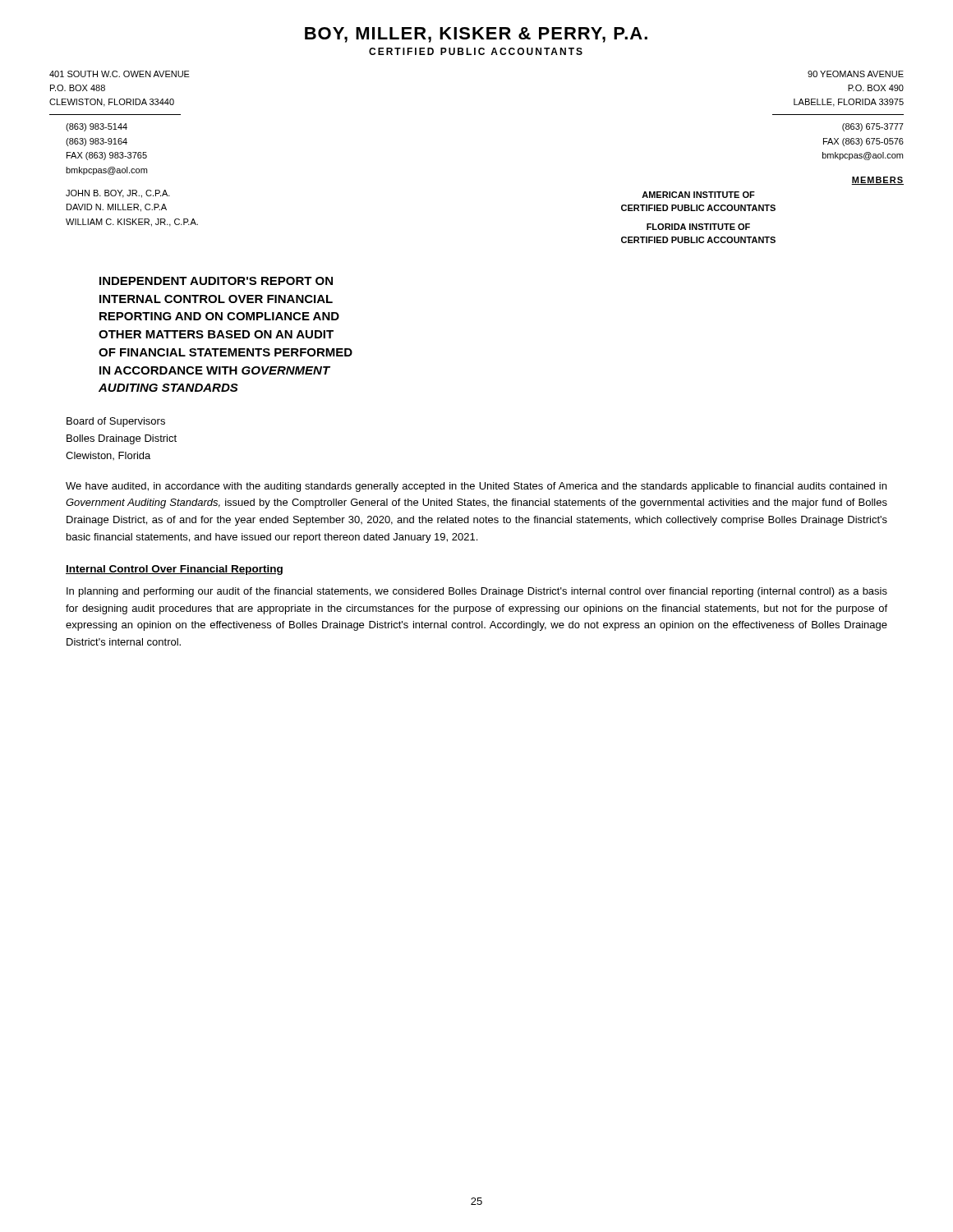Image resolution: width=953 pixels, height=1232 pixels.
Task: Point to the block starting "Internal Control Over"
Action: coord(174,569)
